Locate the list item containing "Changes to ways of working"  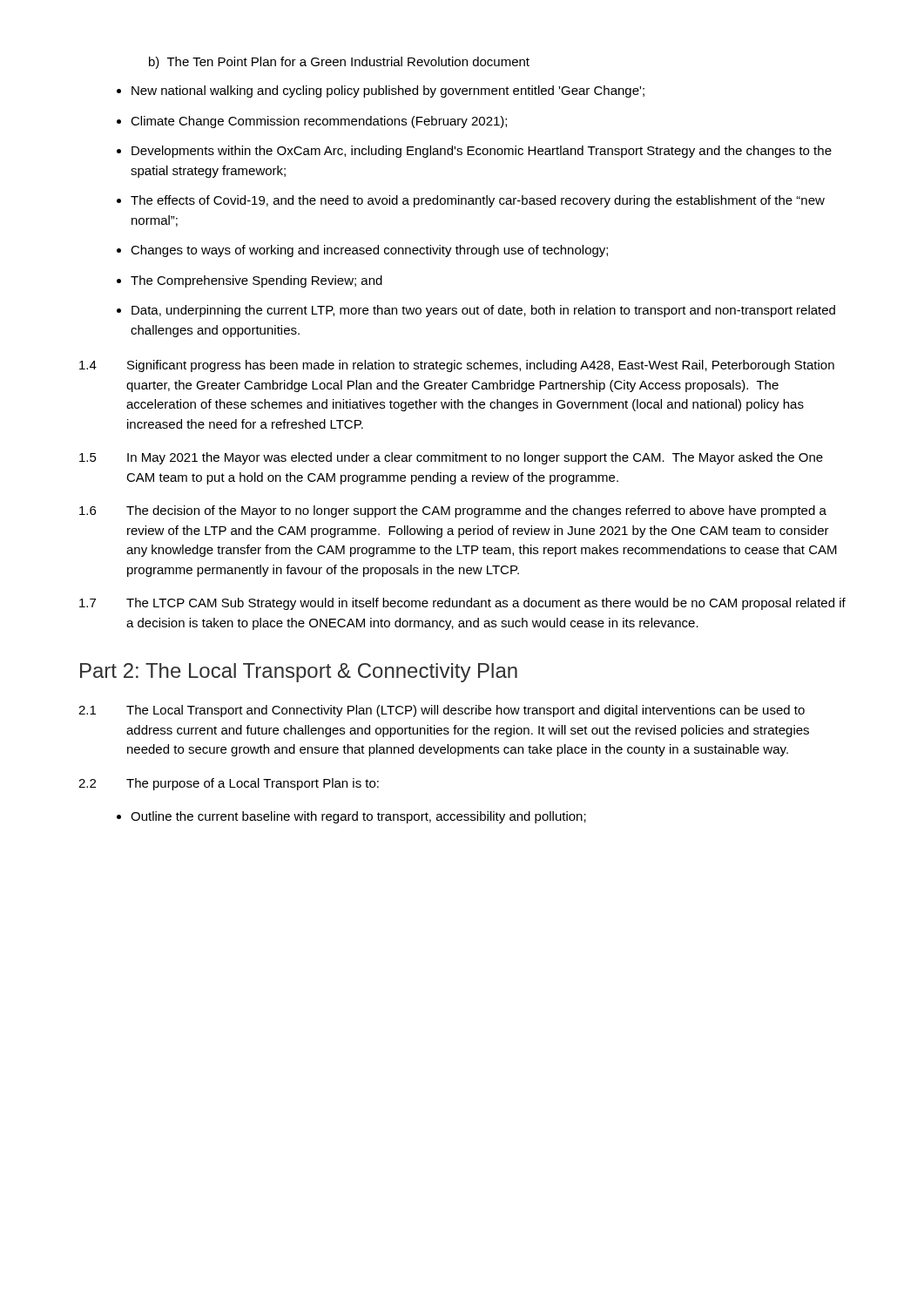(x=370, y=250)
